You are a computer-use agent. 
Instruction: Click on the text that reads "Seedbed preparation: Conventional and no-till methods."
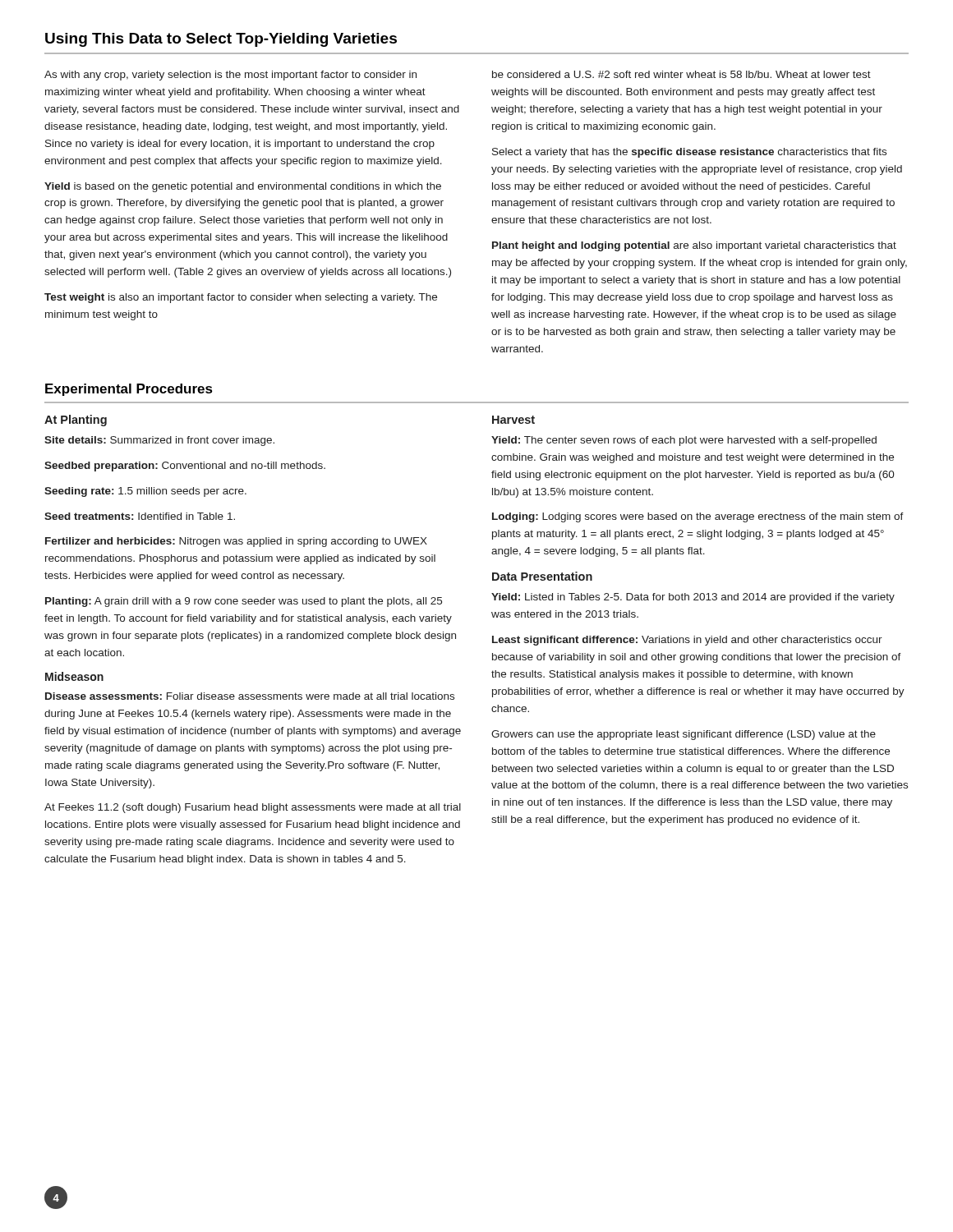(185, 465)
